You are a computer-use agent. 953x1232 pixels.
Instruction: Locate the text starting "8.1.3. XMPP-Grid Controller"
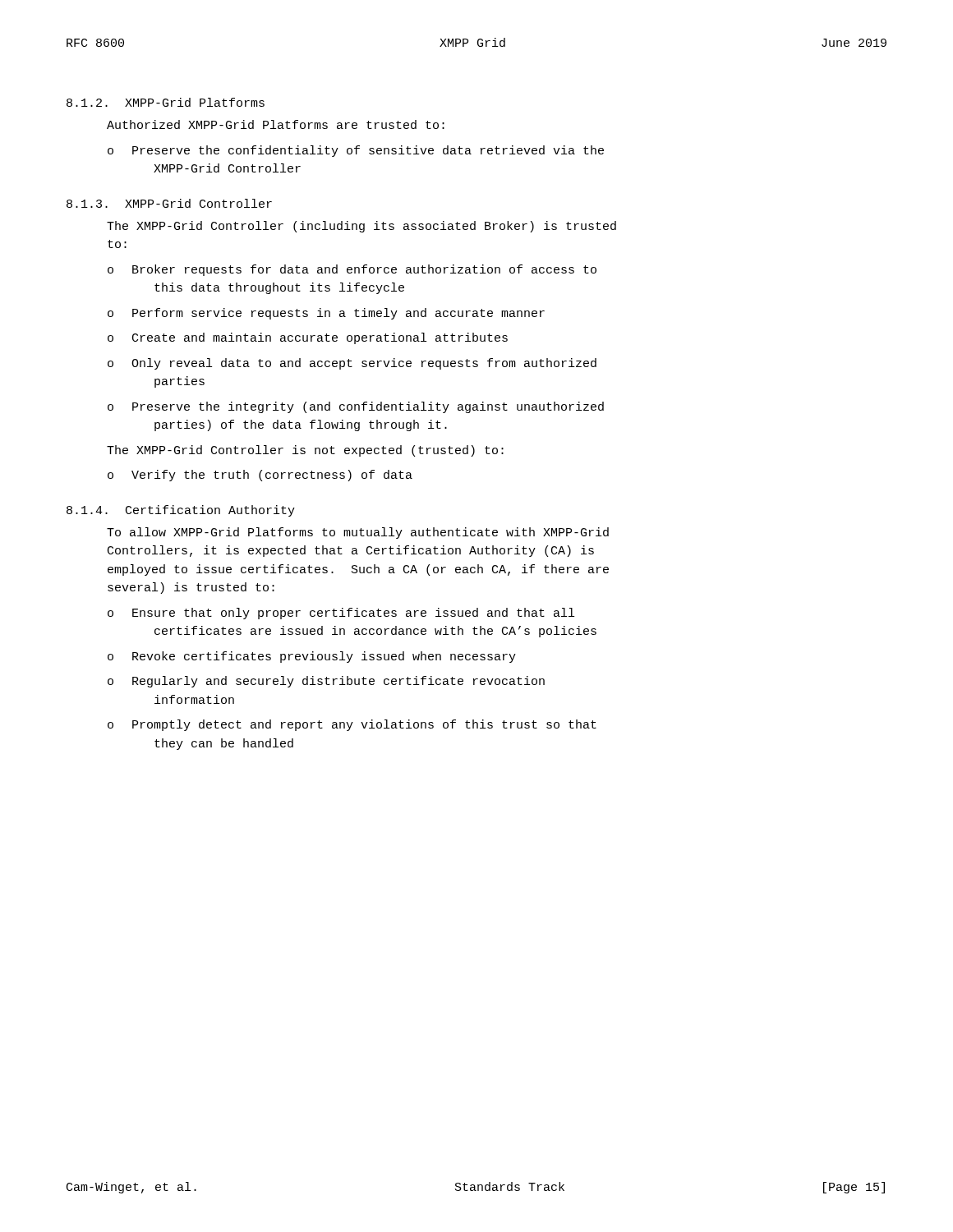[169, 205]
